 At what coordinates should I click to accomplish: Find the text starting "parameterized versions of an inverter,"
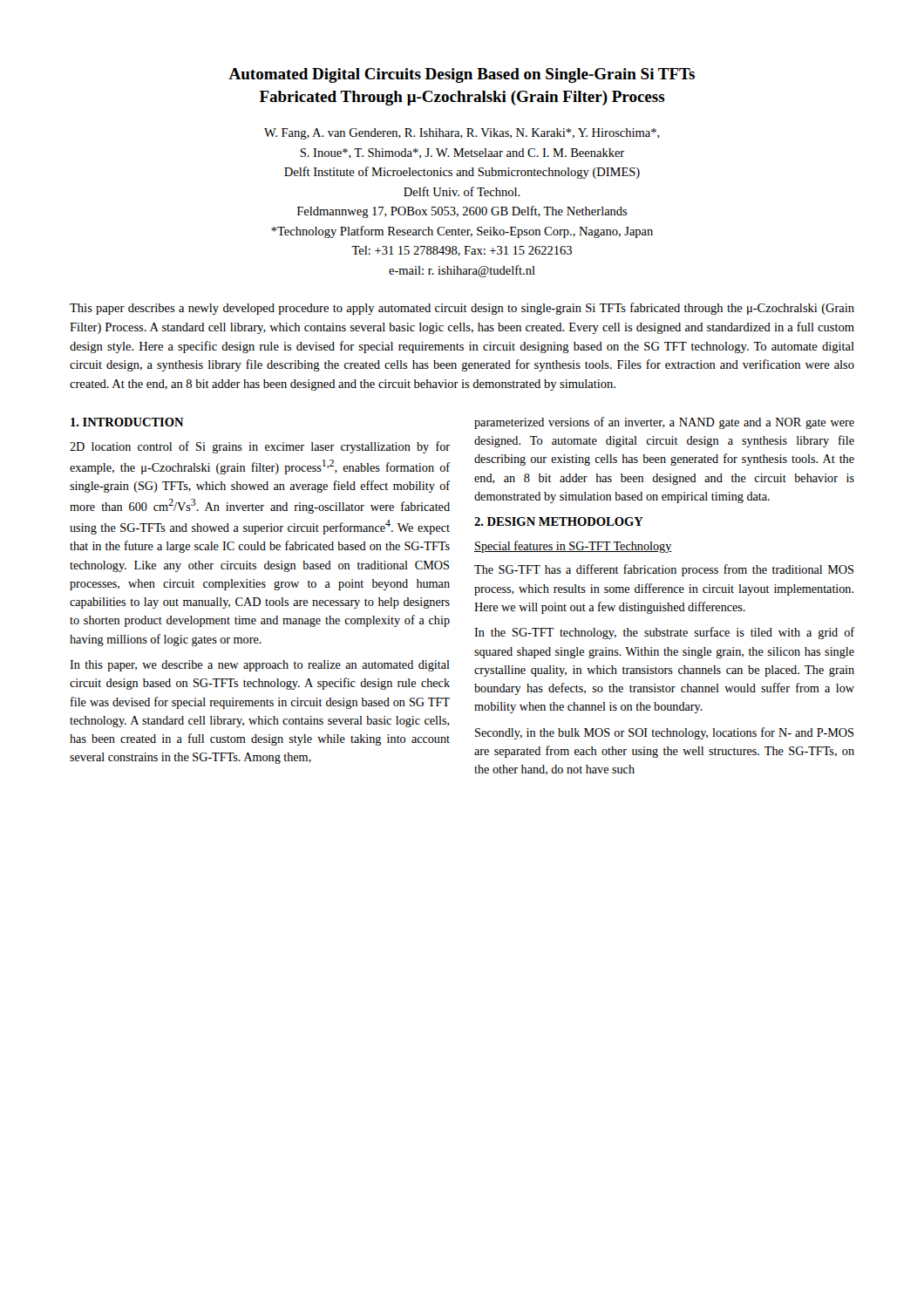pyautogui.click(x=664, y=460)
